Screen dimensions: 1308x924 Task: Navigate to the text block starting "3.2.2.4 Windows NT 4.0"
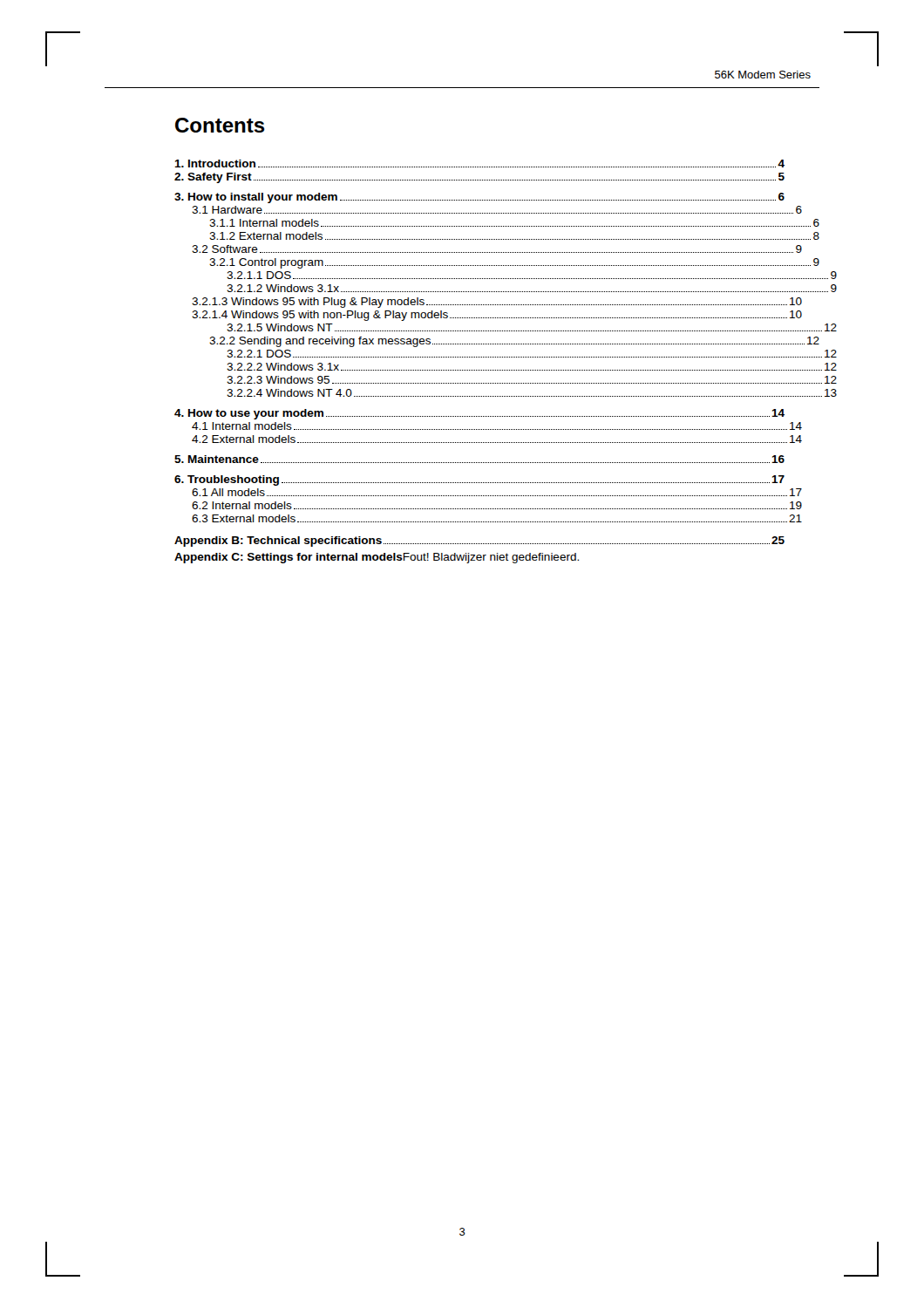click(x=532, y=393)
